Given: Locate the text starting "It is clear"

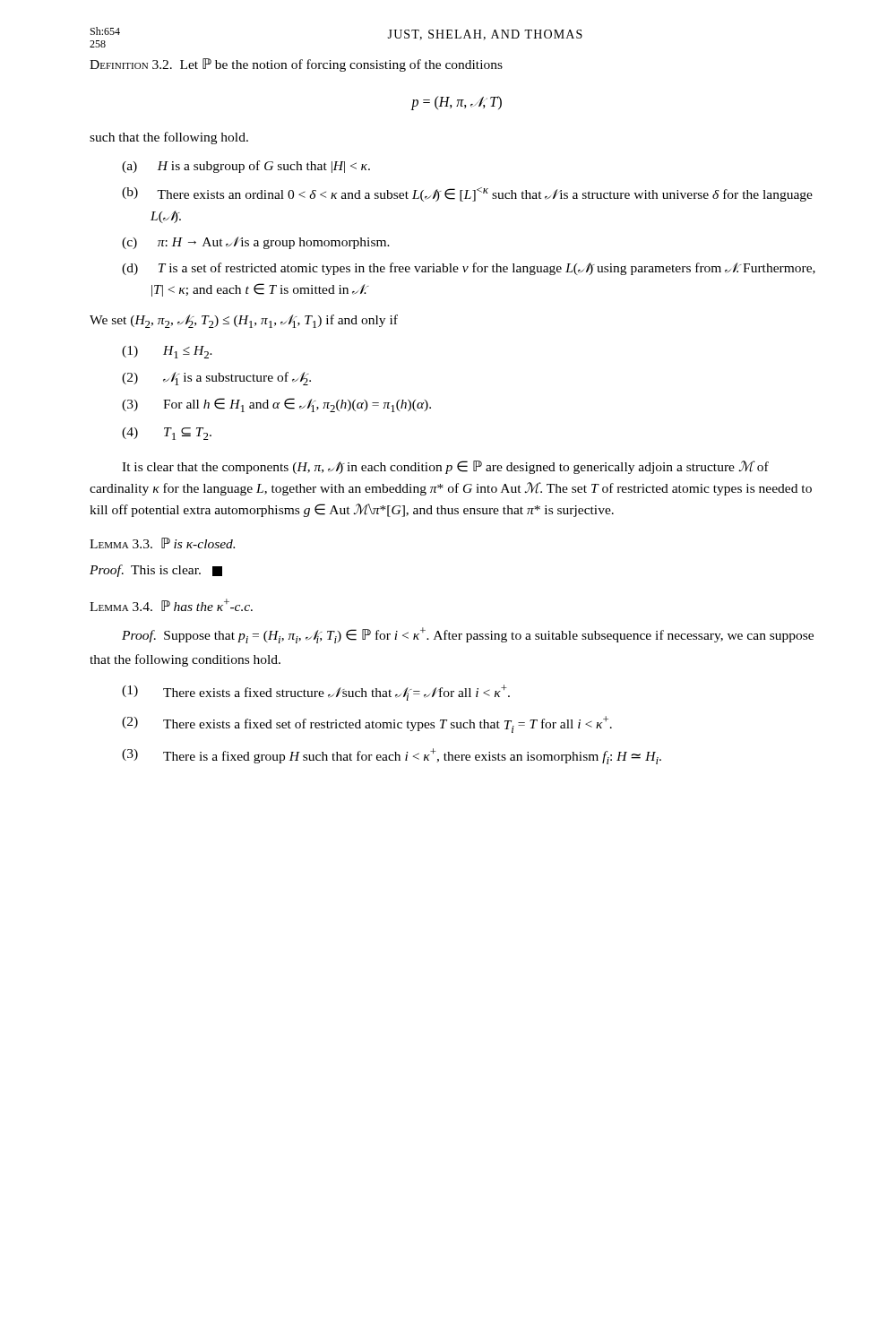Looking at the screenshot, I should click(451, 488).
